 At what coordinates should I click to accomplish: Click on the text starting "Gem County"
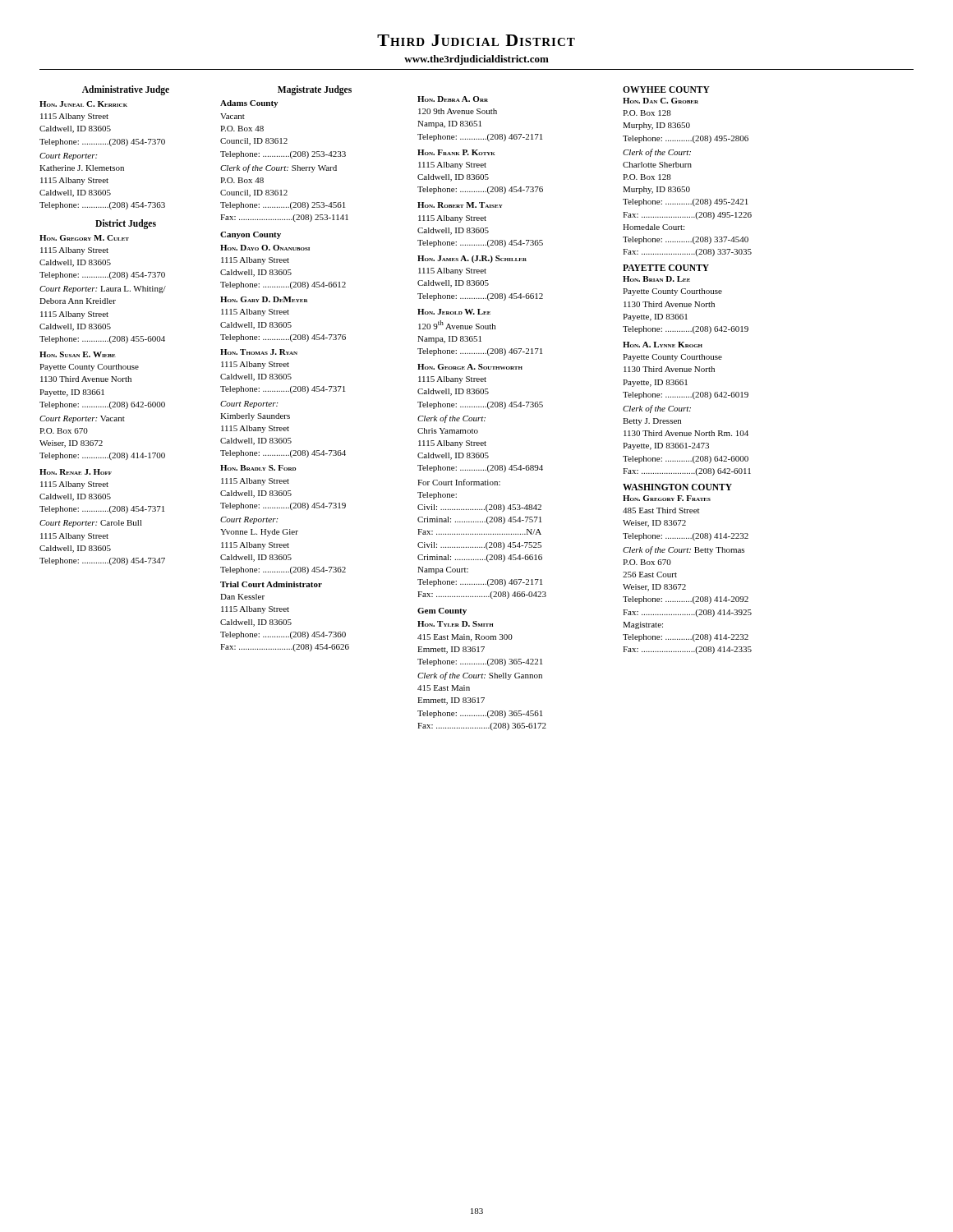point(442,611)
